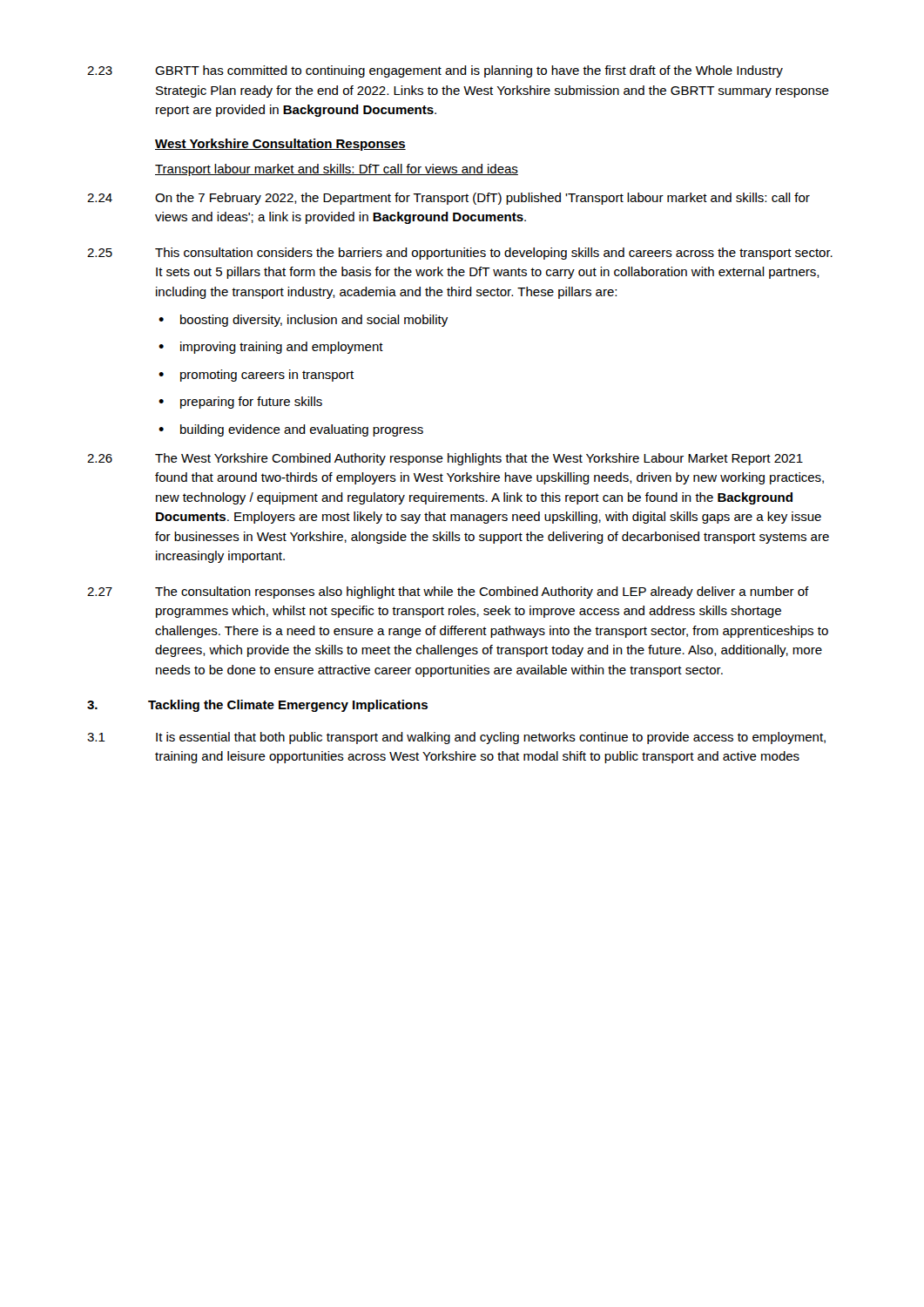The height and width of the screenshot is (1307, 924).
Task: Select the text block starting "24 On the 7 February 2022, the"
Action: tap(462, 207)
